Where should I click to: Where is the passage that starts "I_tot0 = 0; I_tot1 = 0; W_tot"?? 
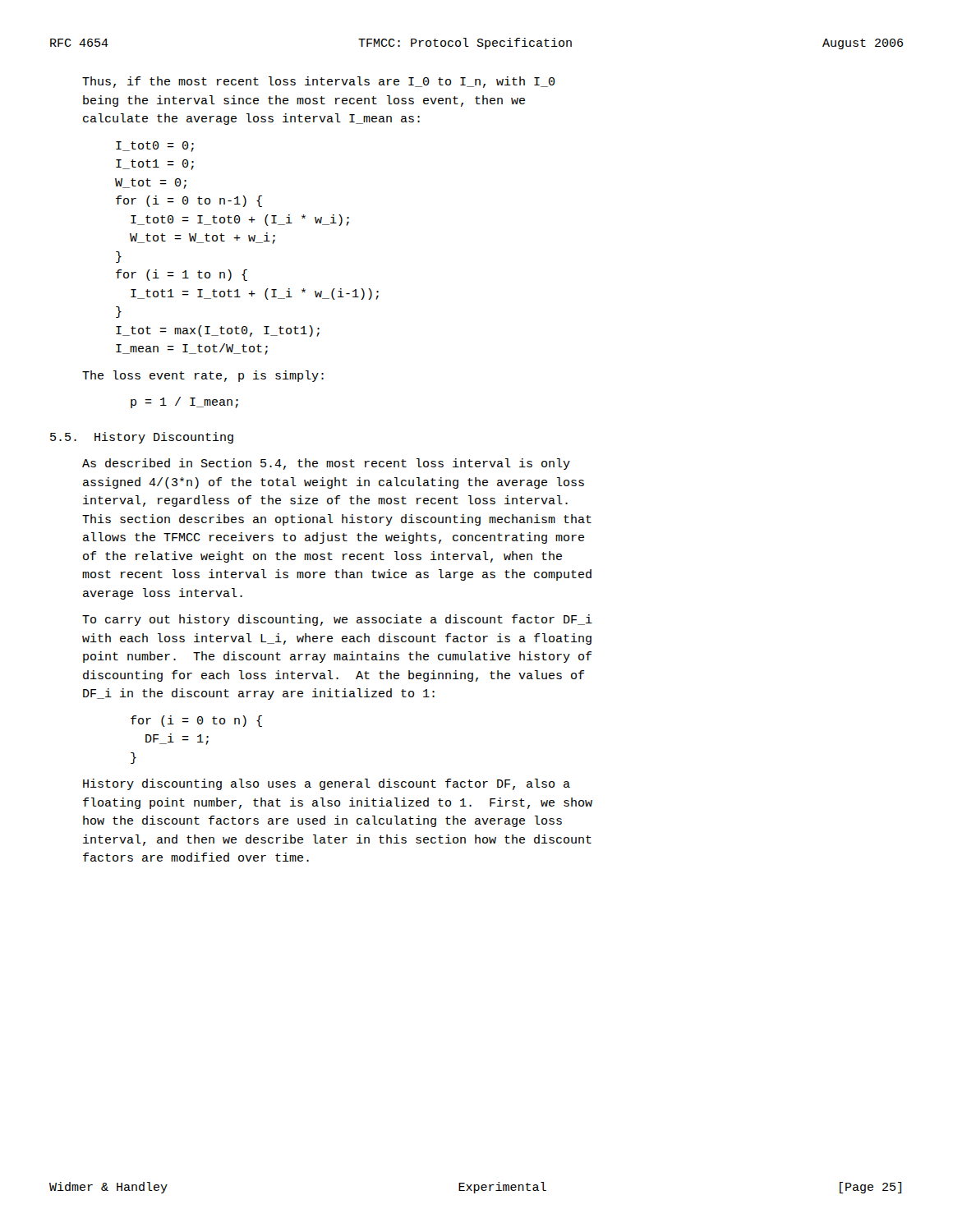248,248
